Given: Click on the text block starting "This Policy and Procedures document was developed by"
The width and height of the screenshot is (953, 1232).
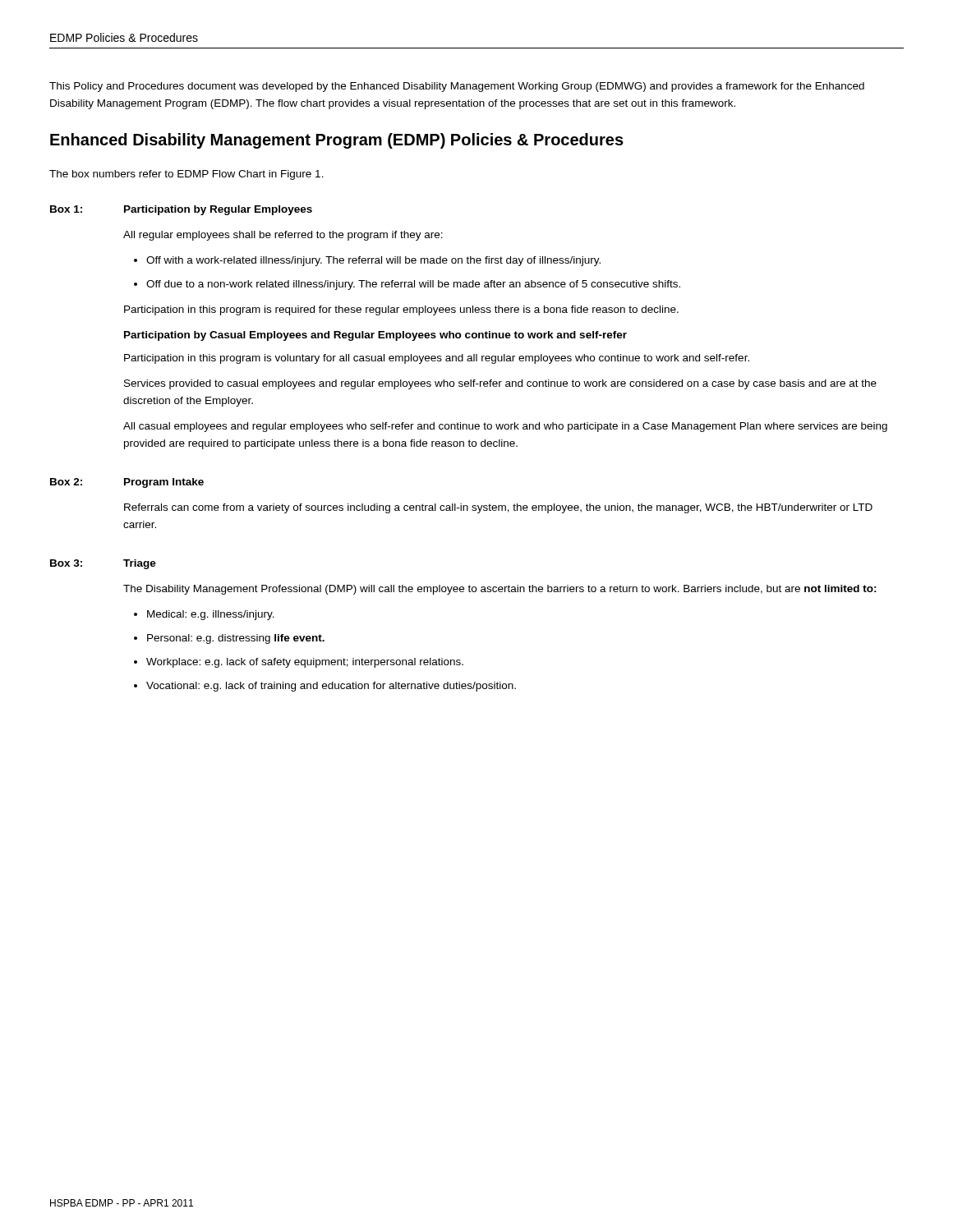Looking at the screenshot, I should pos(457,94).
